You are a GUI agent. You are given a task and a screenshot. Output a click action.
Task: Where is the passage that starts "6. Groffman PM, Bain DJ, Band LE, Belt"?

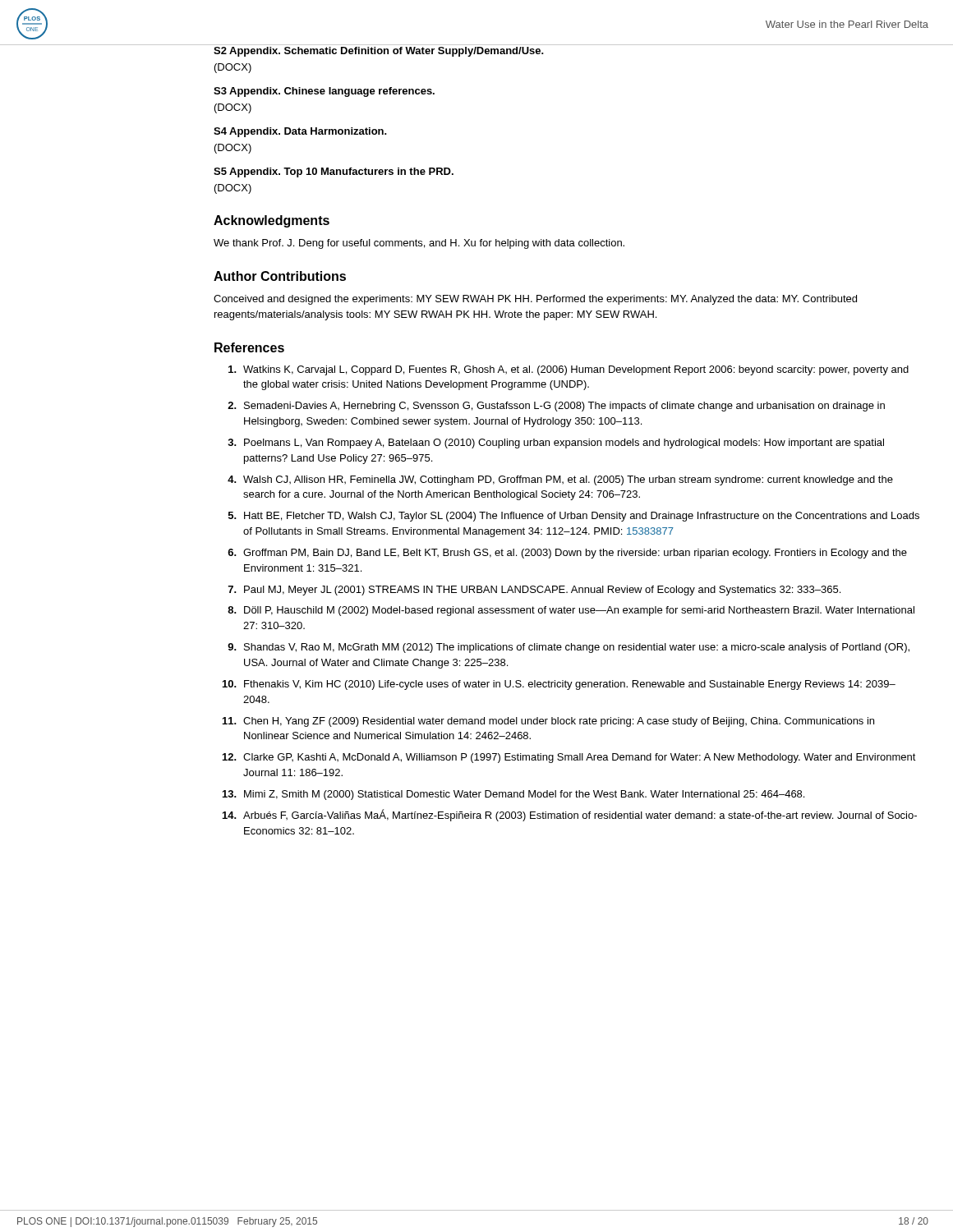point(567,561)
